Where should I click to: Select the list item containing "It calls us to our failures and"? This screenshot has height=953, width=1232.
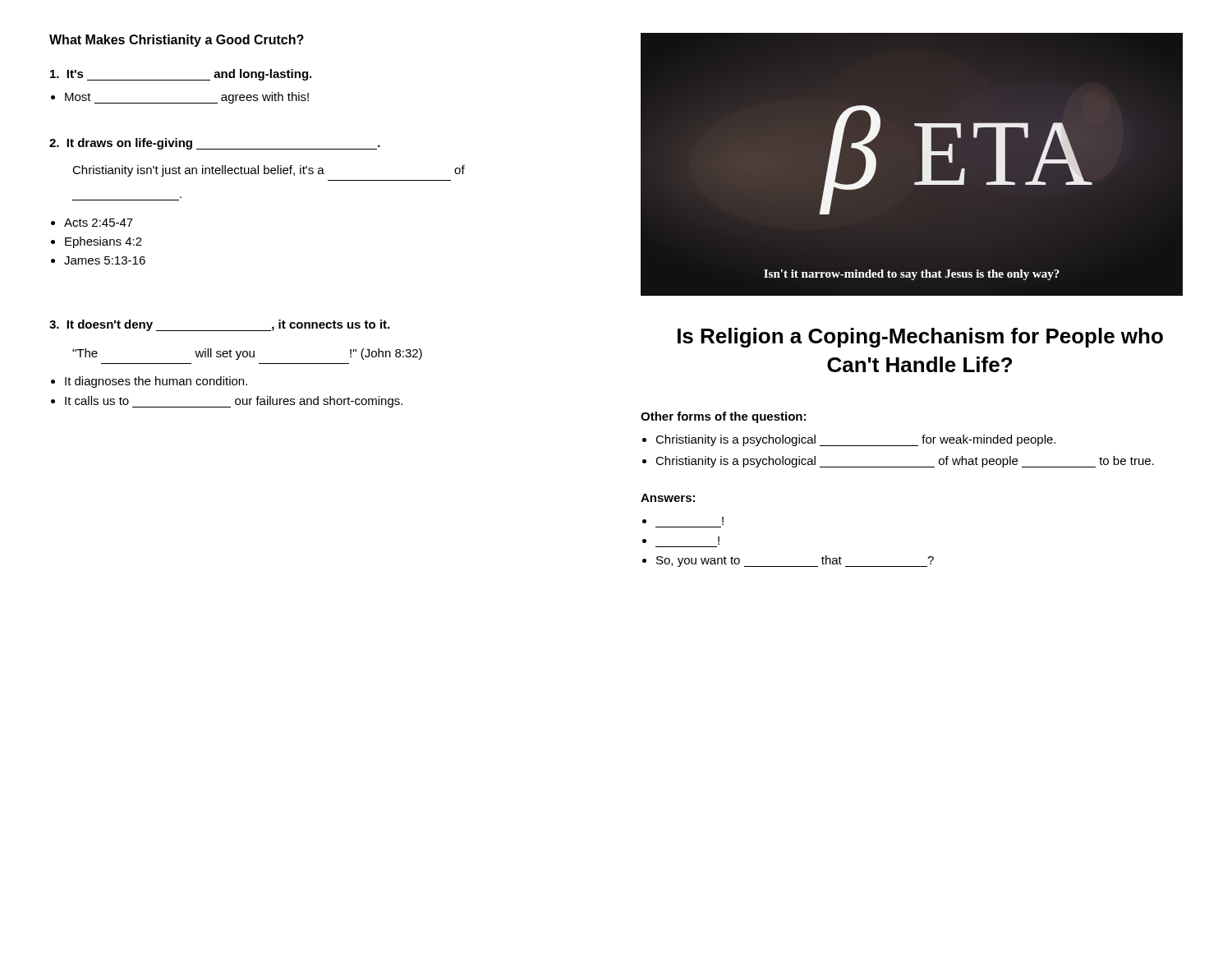coord(234,400)
